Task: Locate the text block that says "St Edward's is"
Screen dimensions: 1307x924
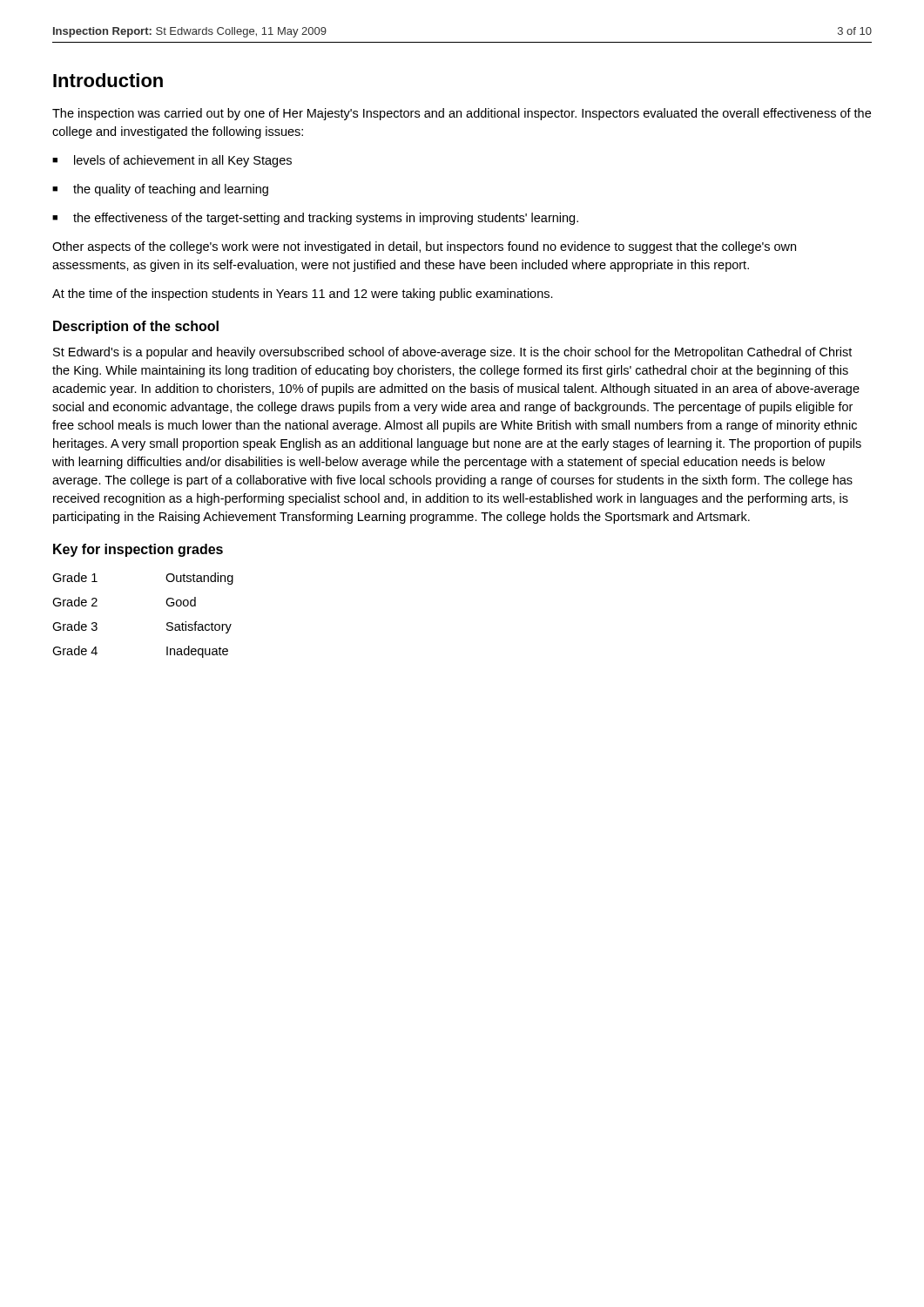Action: click(462, 435)
